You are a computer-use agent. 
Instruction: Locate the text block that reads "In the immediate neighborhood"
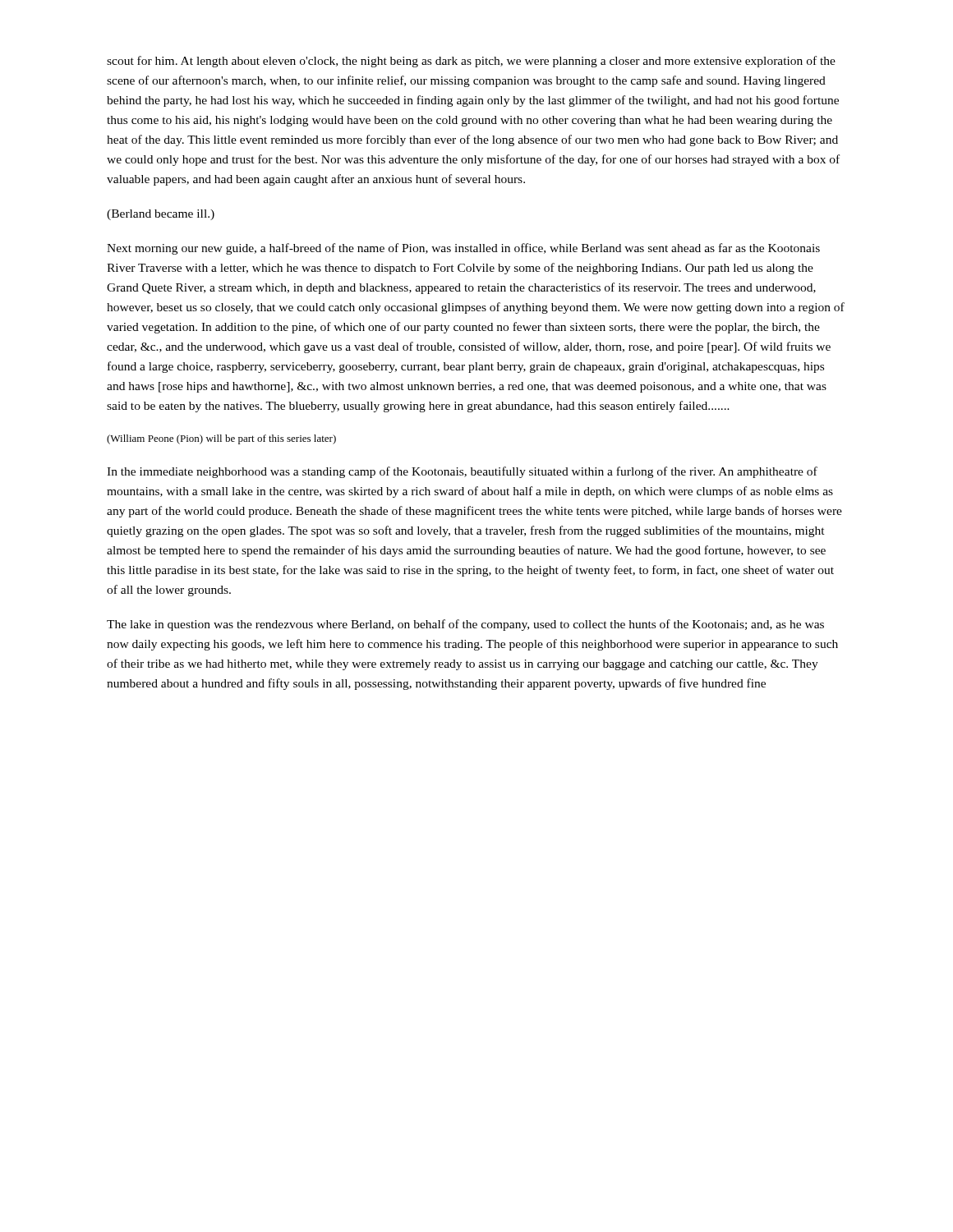point(474,530)
